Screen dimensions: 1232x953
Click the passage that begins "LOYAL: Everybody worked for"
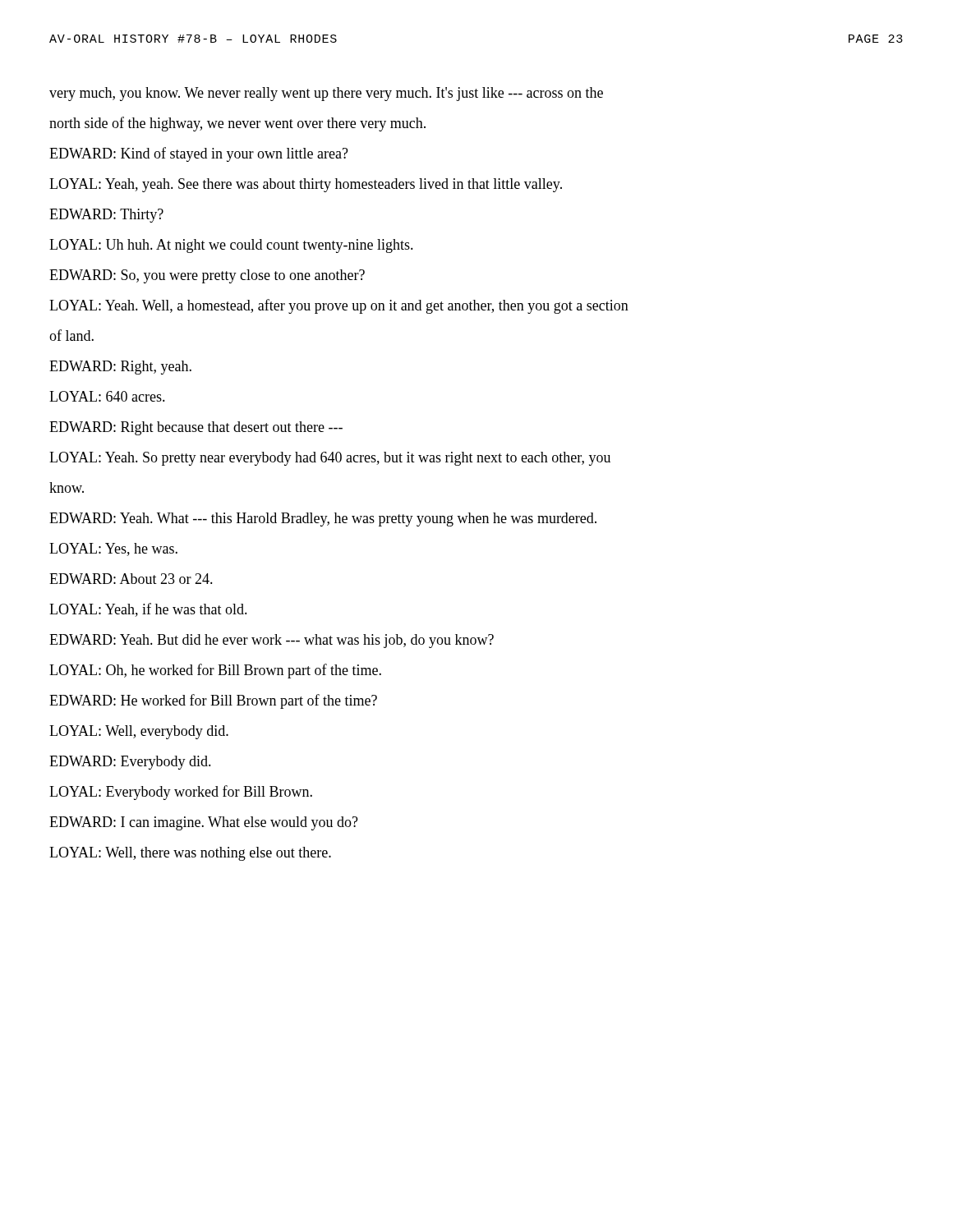tap(181, 792)
